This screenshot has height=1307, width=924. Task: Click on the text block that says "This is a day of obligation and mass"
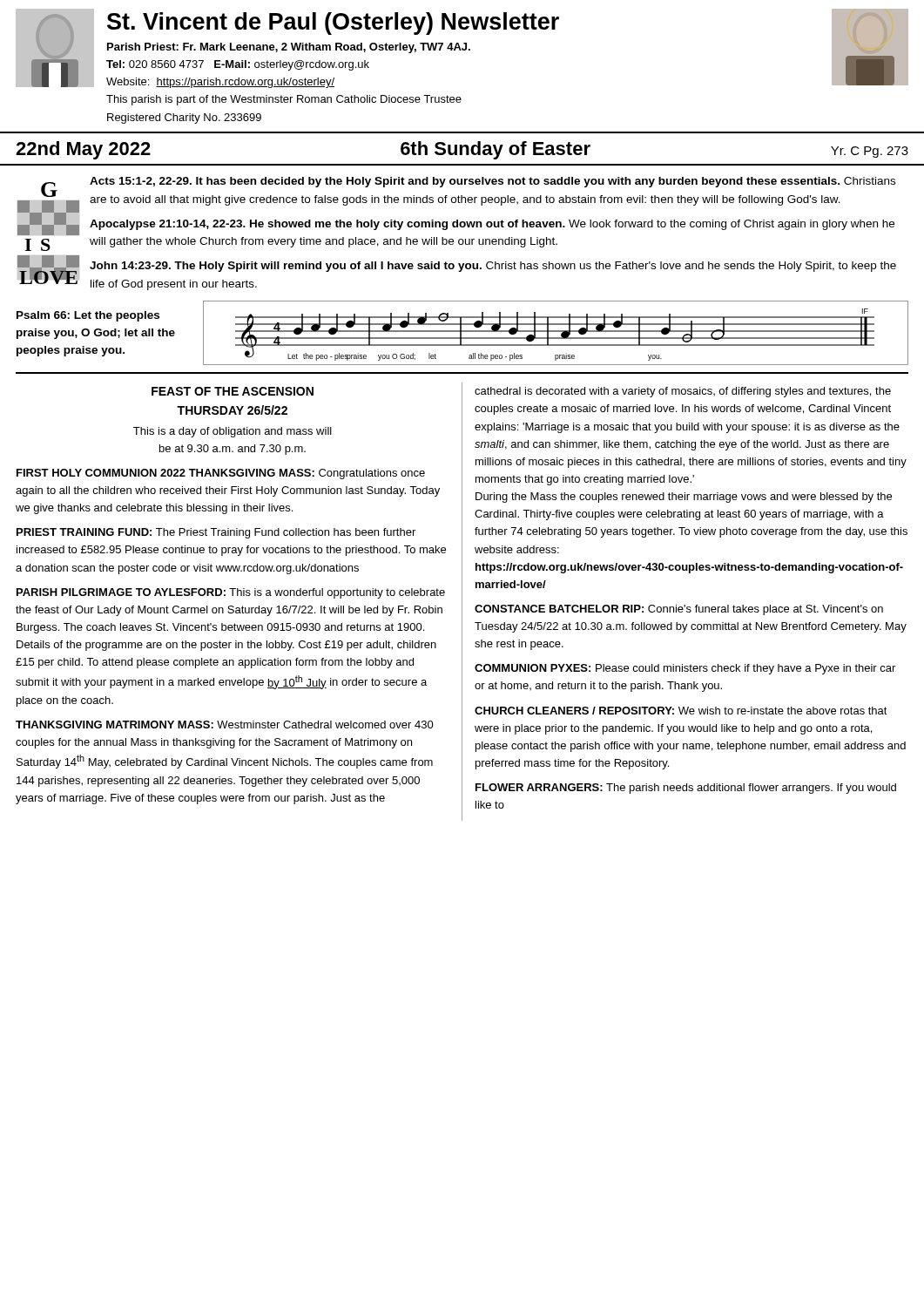point(233,439)
